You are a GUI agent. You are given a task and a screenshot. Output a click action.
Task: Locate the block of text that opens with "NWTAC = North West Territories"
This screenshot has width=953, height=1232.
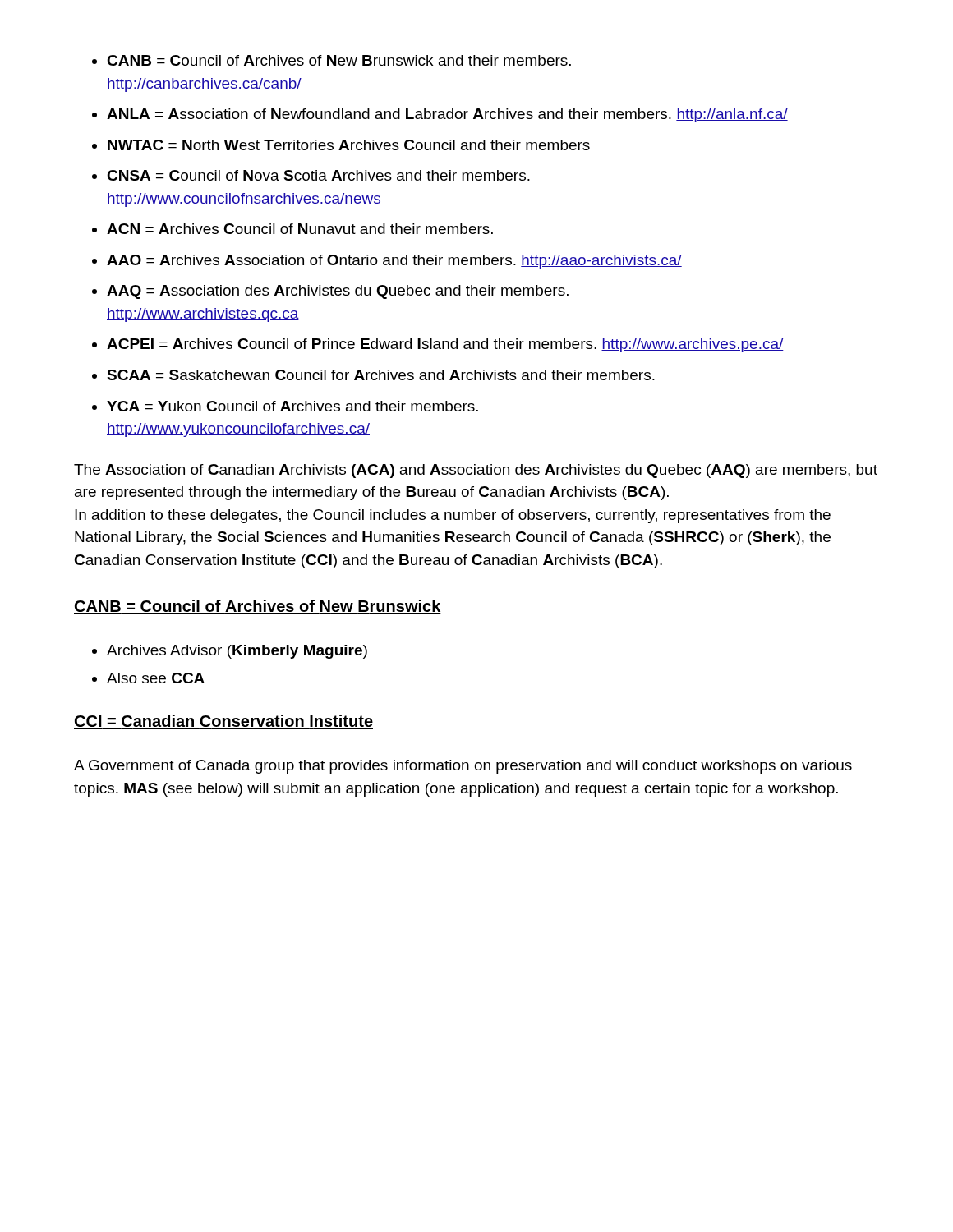tap(493, 145)
